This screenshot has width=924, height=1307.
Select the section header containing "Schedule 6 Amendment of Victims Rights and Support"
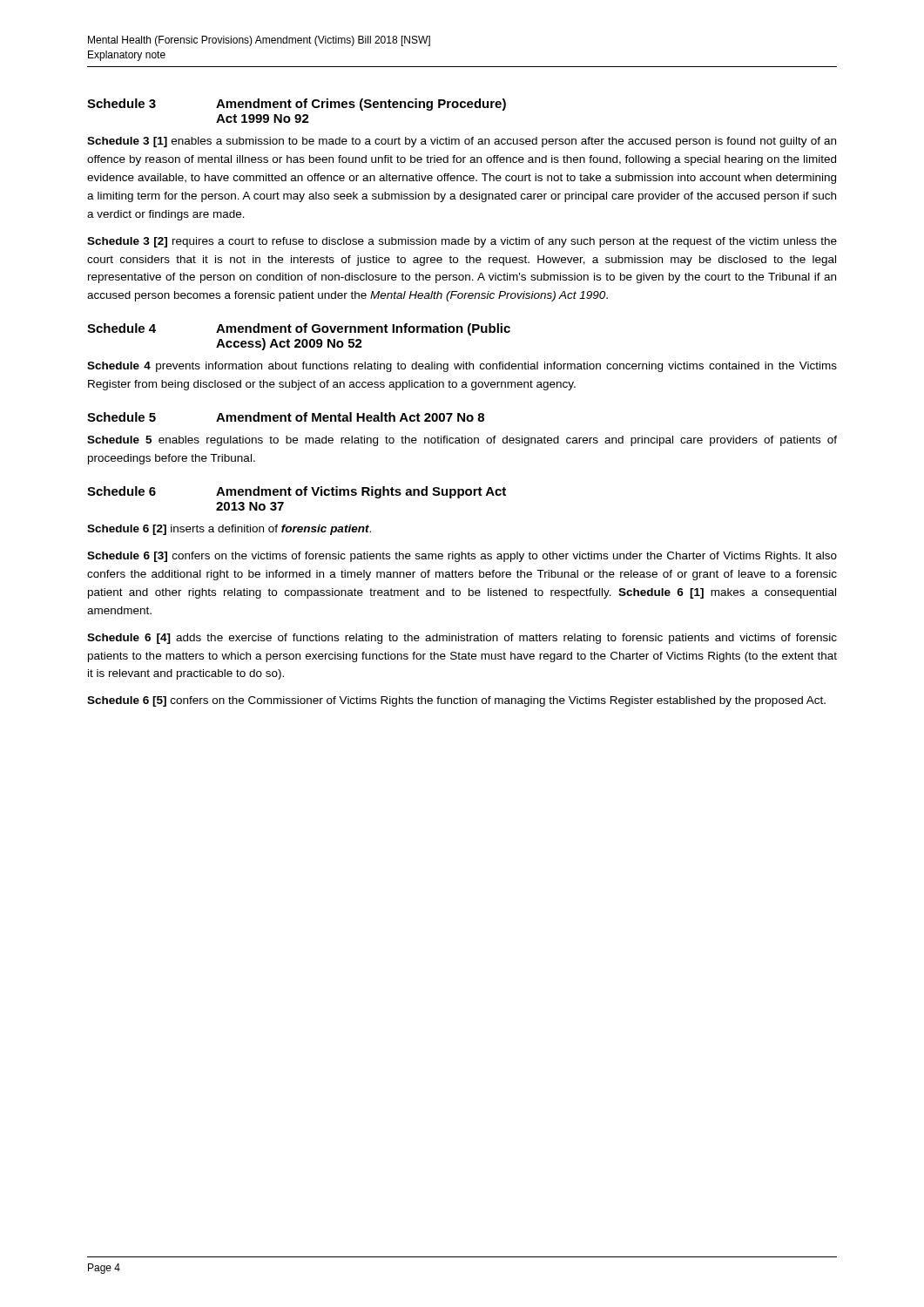click(297, 498)
